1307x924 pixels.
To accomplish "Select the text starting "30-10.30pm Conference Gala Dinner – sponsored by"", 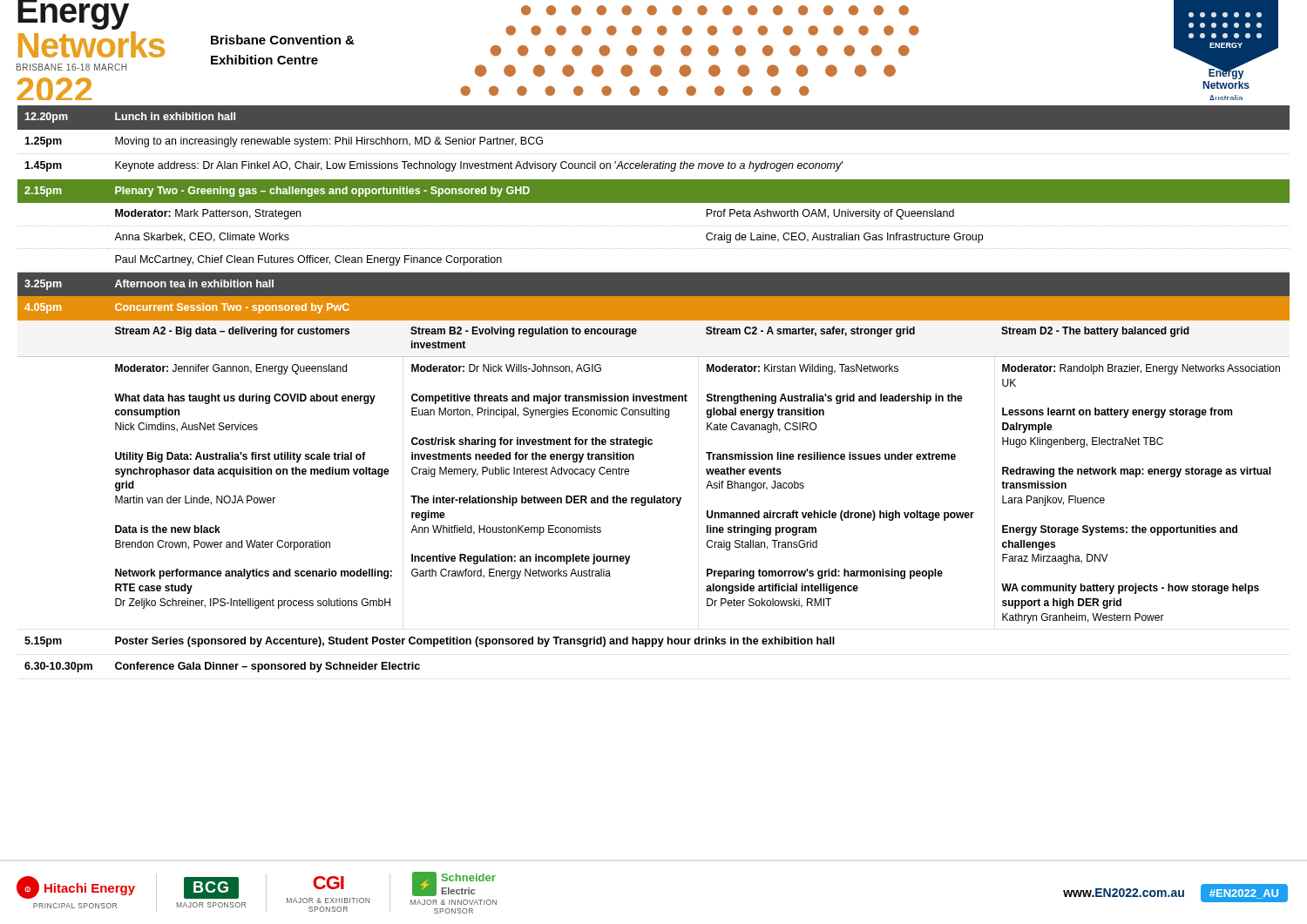I will point(222,667).
